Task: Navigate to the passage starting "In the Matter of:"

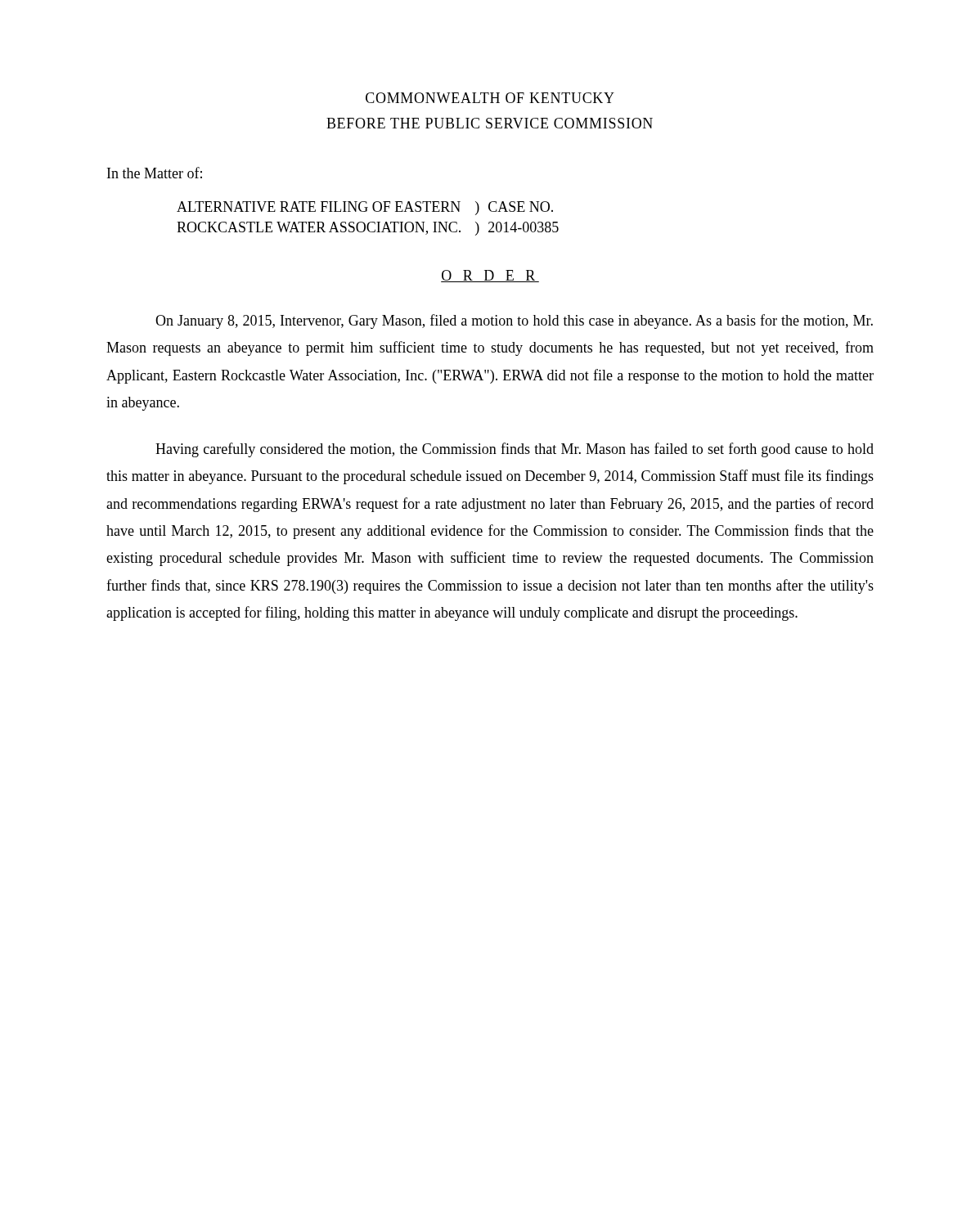Action: [x=155, y=173]
